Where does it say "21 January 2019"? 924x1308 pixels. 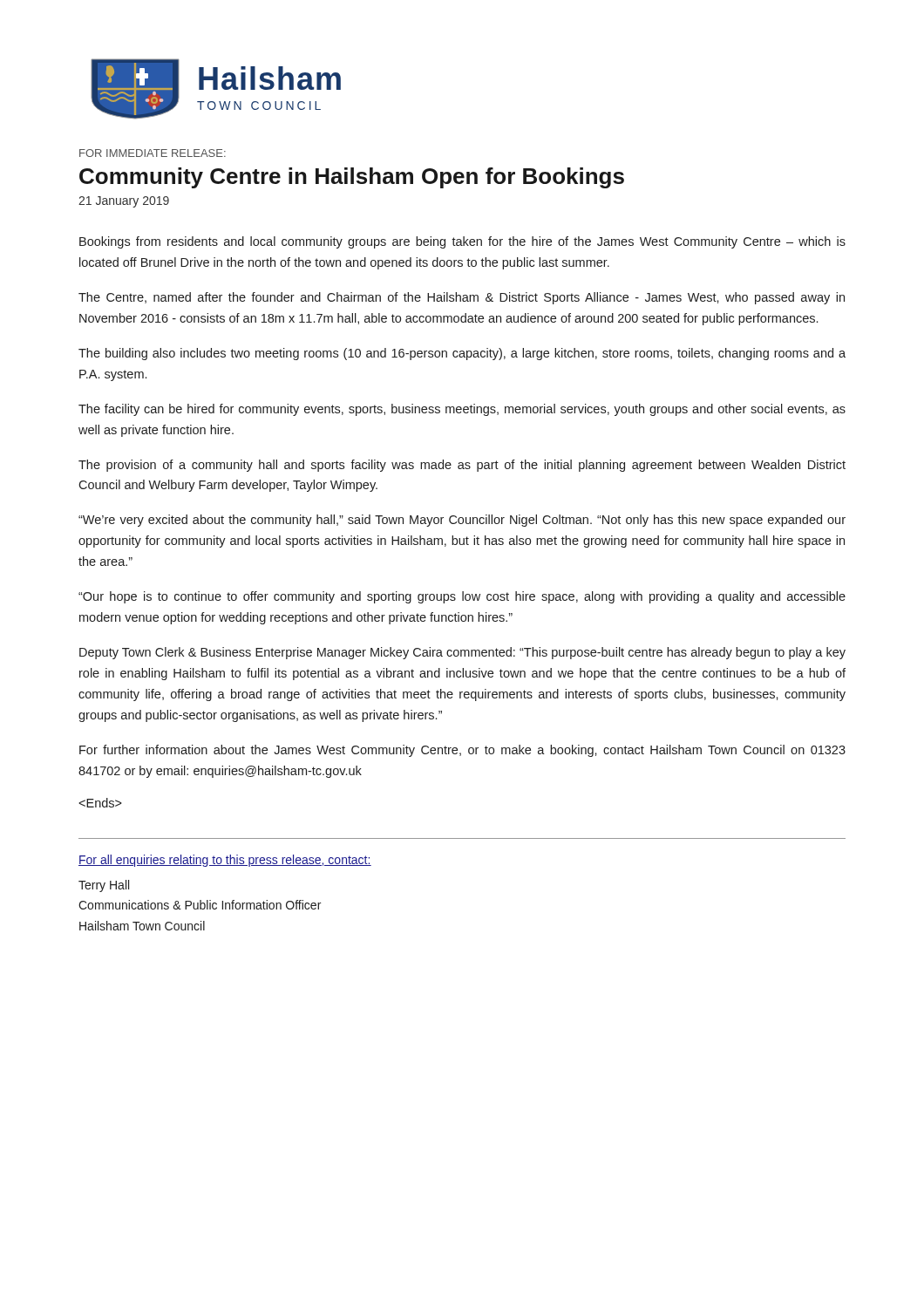124,201
